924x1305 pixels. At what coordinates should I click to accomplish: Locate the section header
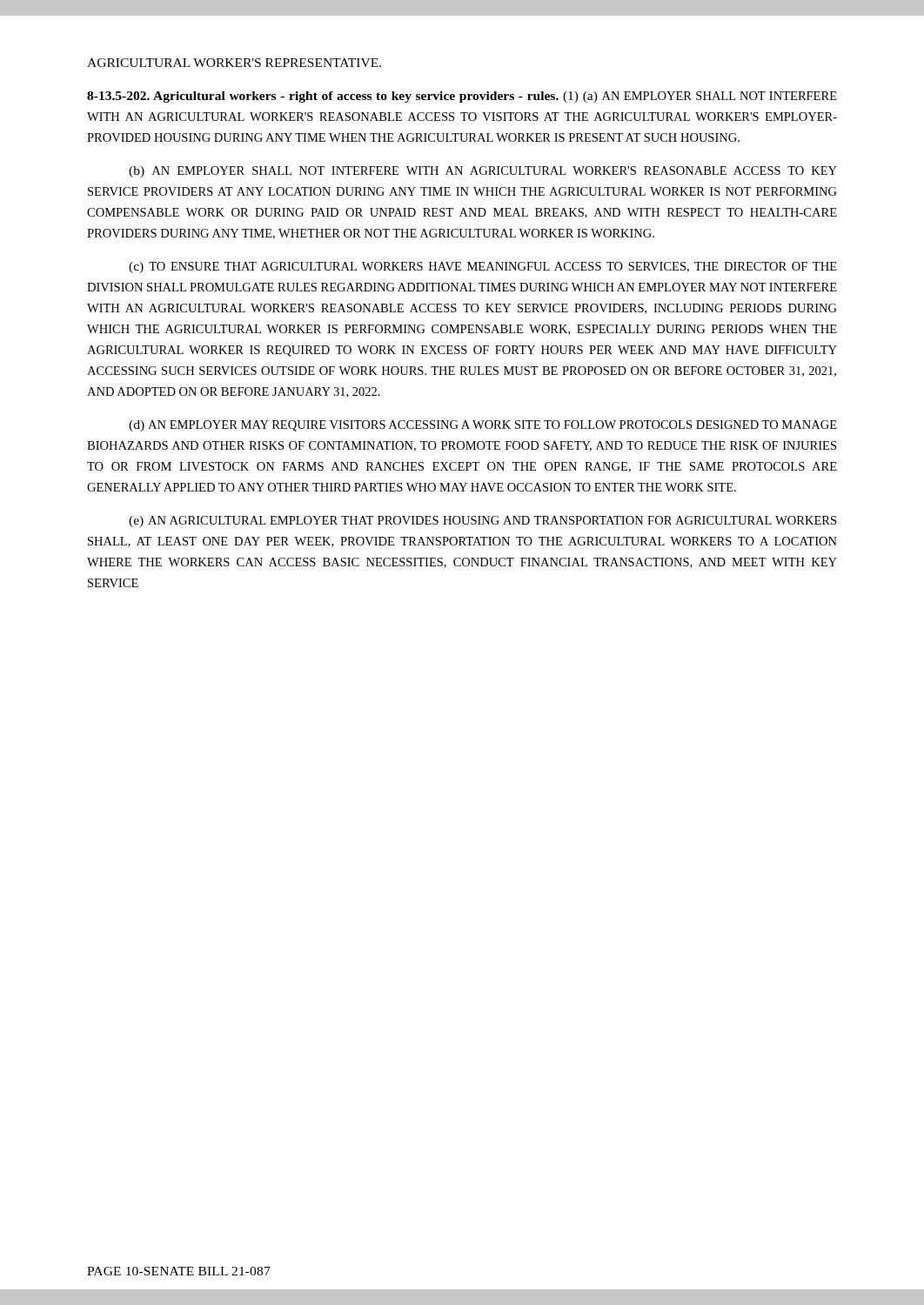(x=462, y=116)
